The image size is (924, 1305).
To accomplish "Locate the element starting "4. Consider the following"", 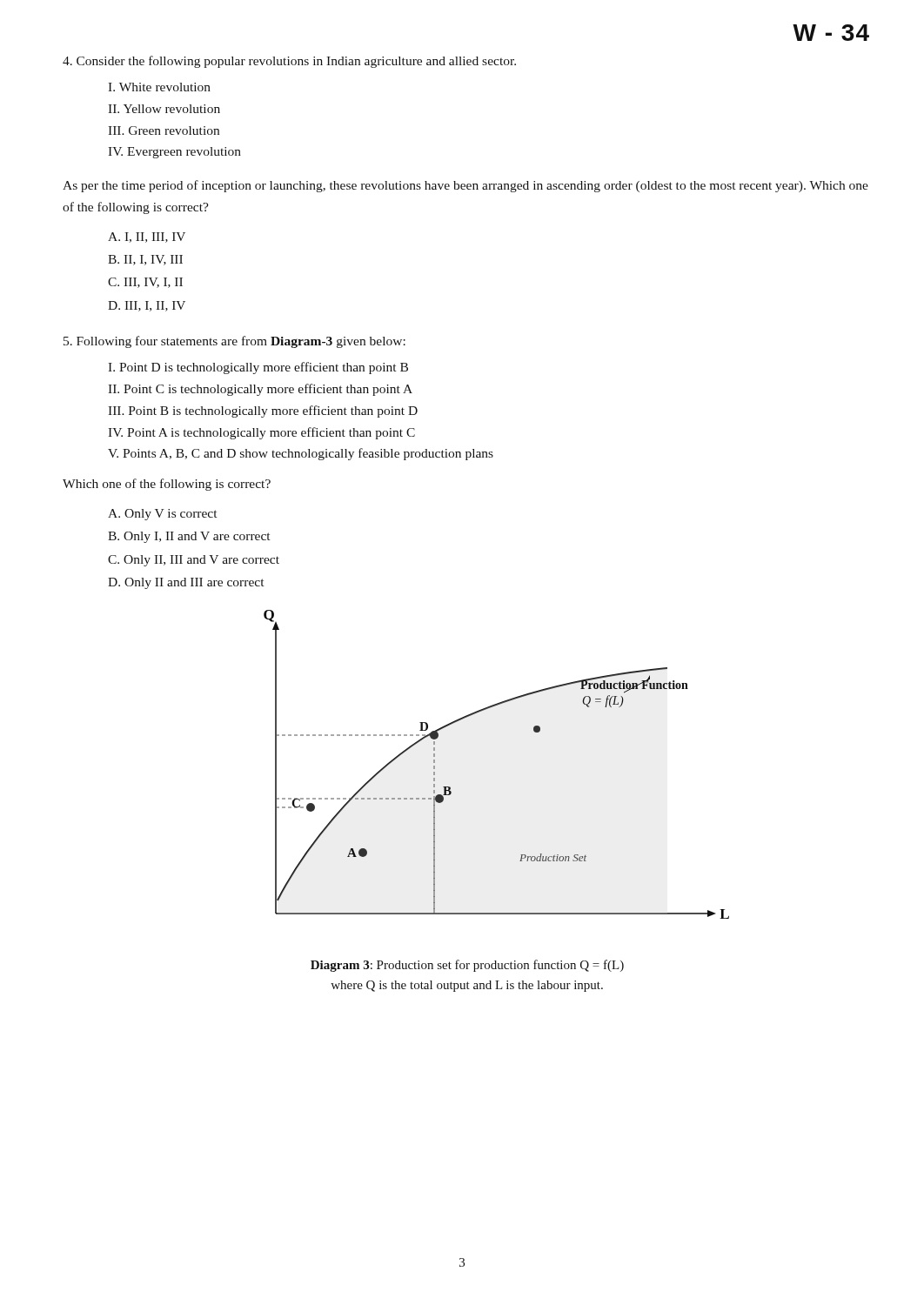I will coord(290,60).
